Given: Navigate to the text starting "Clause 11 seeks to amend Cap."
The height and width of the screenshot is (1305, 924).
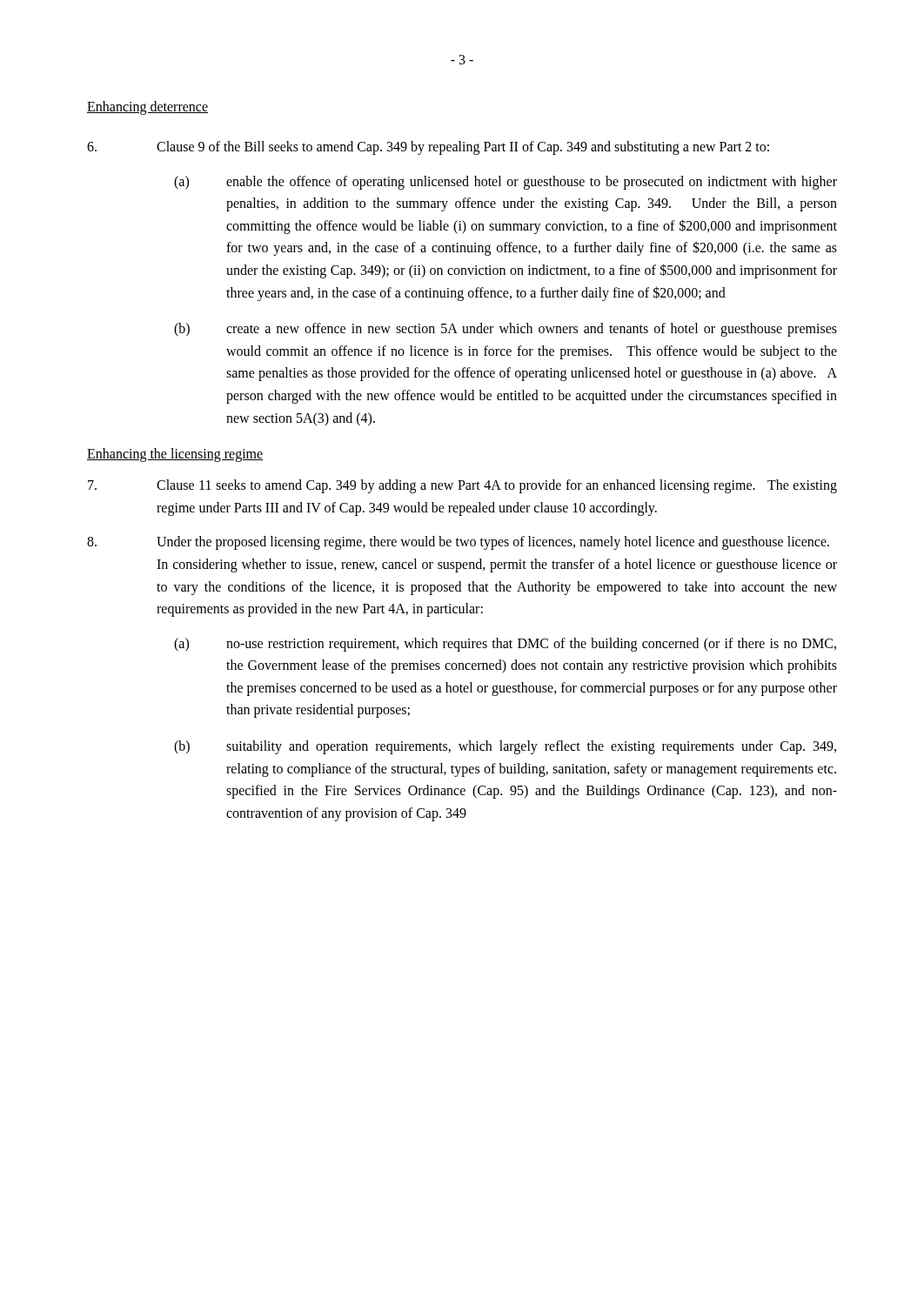Looking at the screenshot, I should pyautogui.click(x=462, y=496).
